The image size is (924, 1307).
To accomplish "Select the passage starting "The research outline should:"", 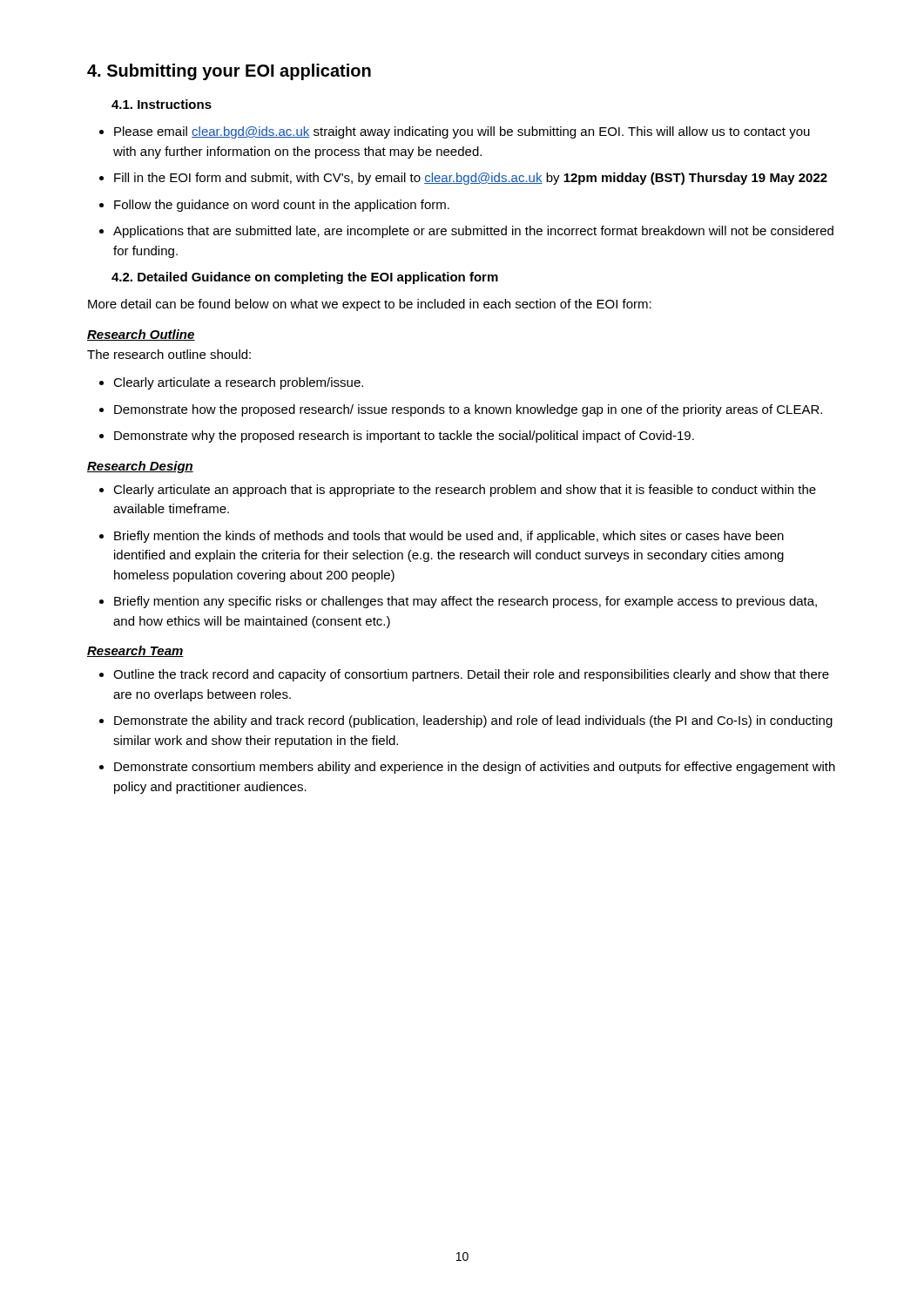I will pos(169,354).
